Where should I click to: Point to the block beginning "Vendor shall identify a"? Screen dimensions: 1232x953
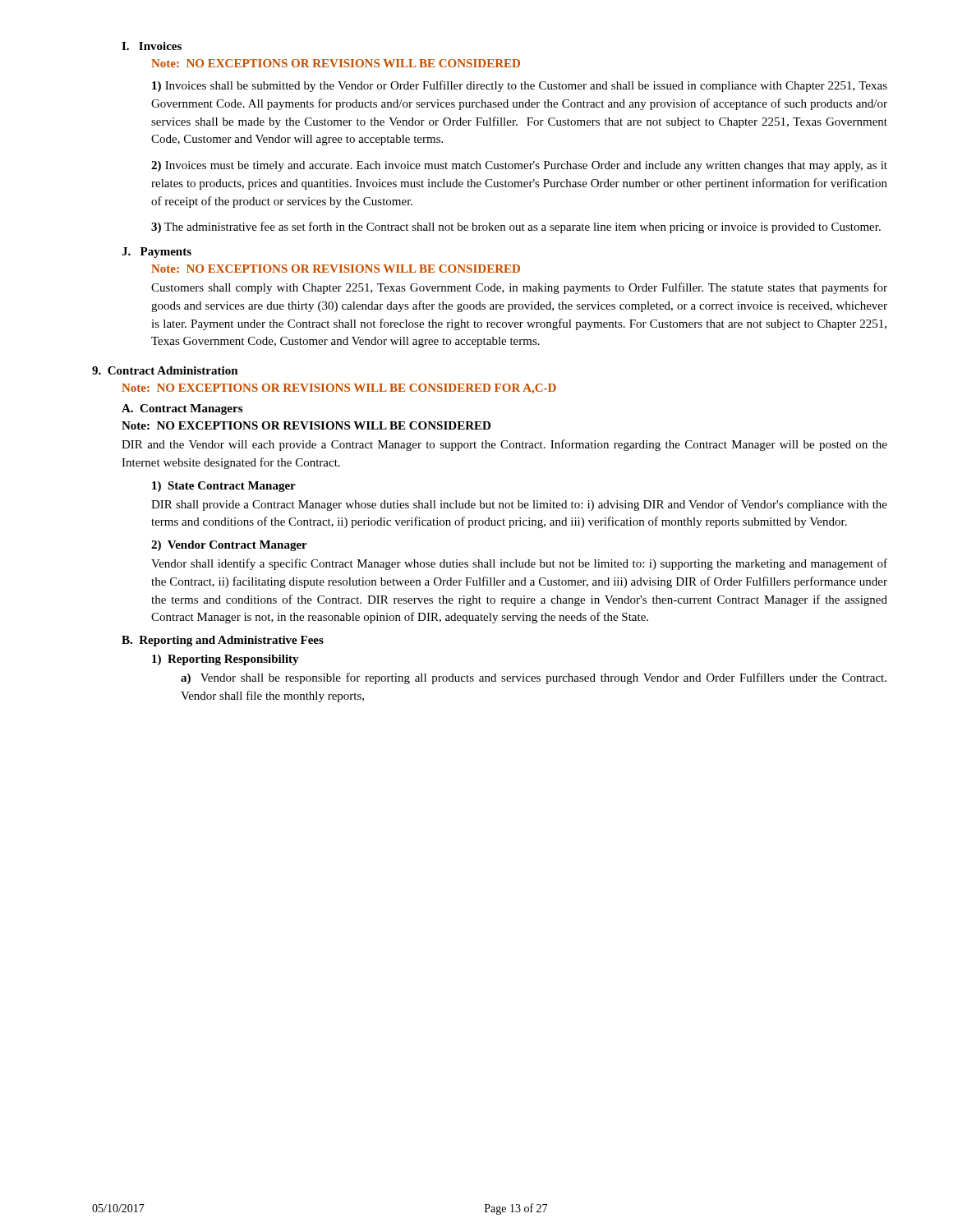point(519,590)
